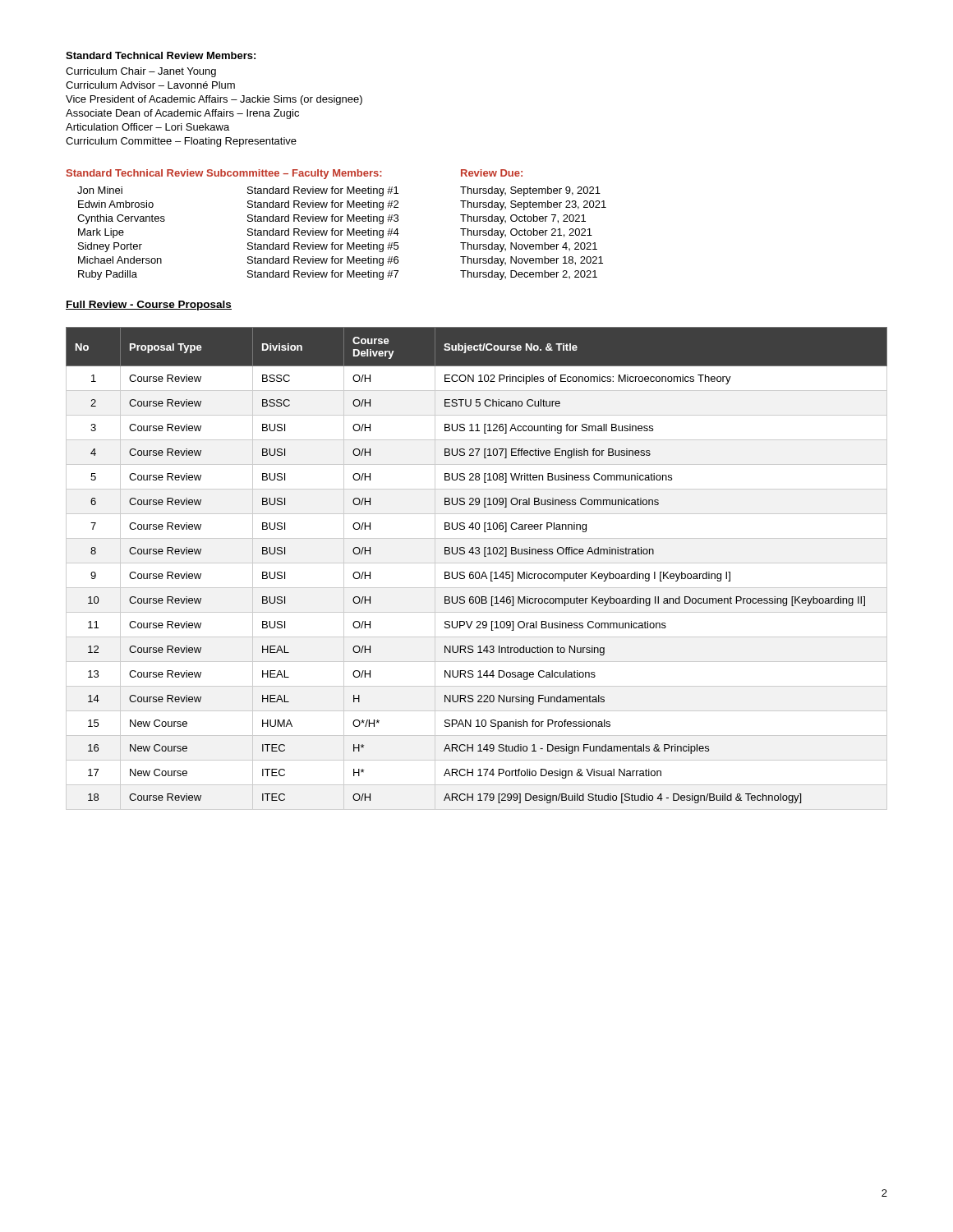The height and width of the screenshot is (1232, 953).
Task: Select a table
Action: coord(476,568)
